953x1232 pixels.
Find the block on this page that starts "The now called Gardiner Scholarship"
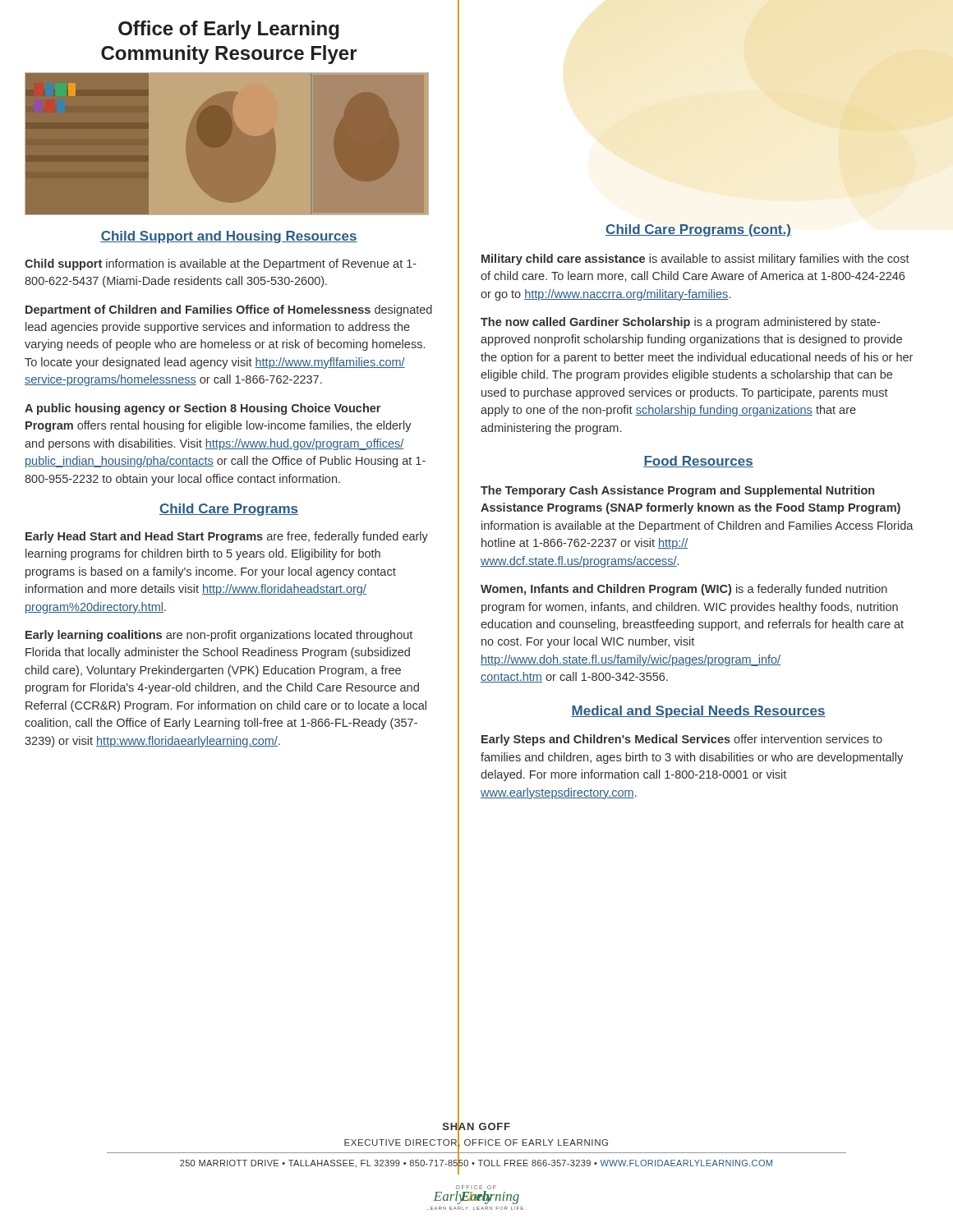tap(697, 375)
